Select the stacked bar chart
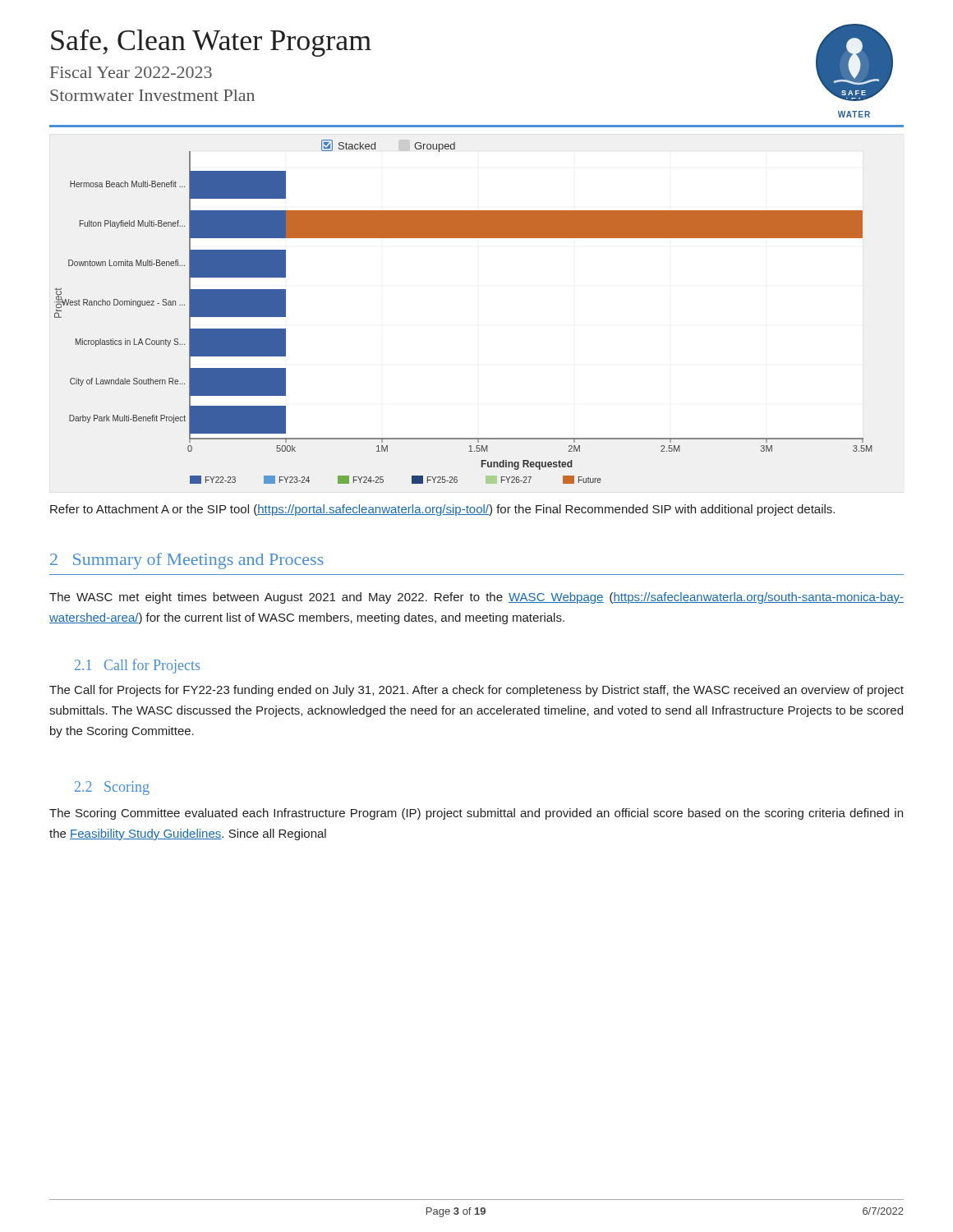Viewport: 953px width, 1232px height. tap(476, 313)
